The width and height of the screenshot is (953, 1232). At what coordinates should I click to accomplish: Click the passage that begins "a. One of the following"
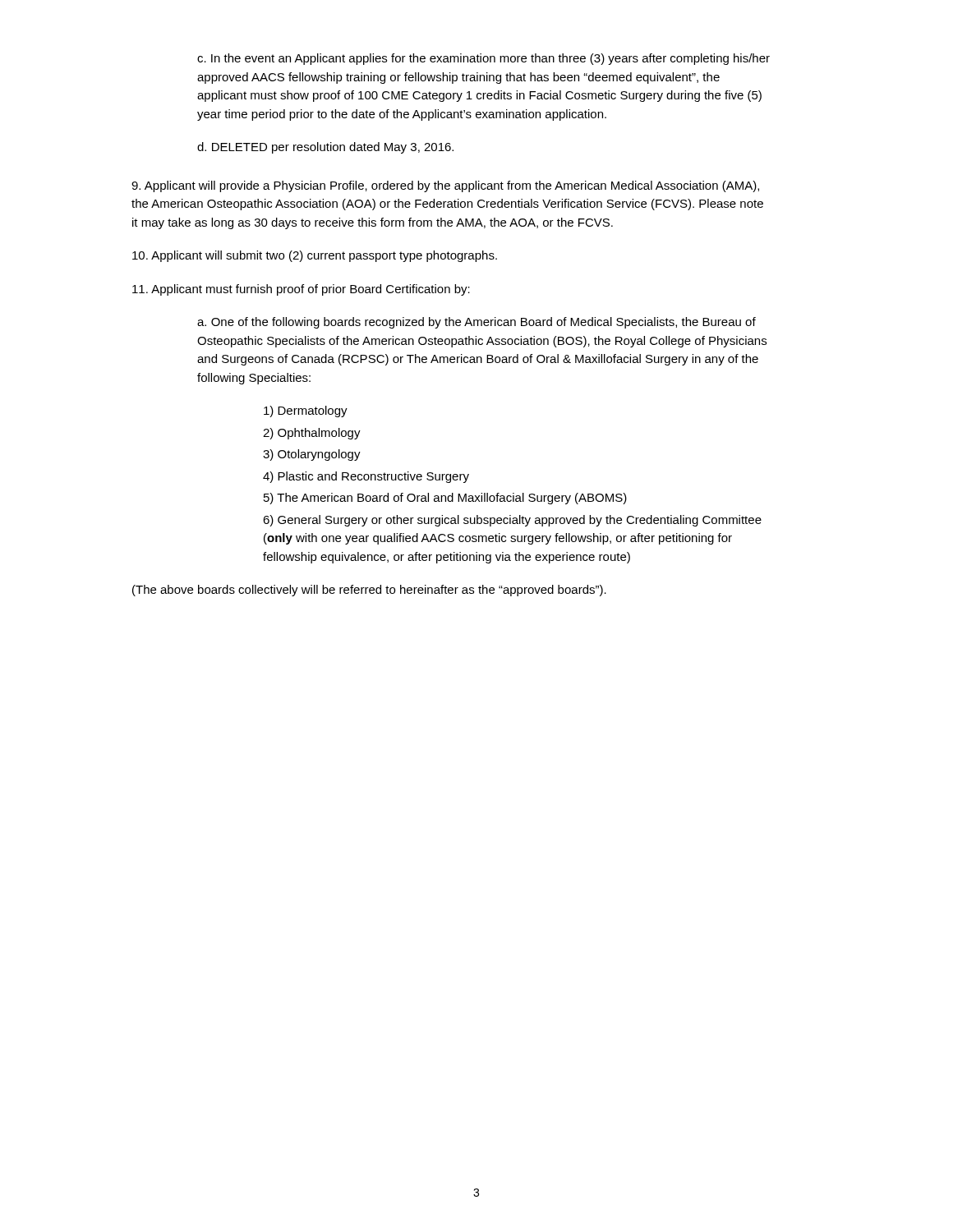click(485, 350)
